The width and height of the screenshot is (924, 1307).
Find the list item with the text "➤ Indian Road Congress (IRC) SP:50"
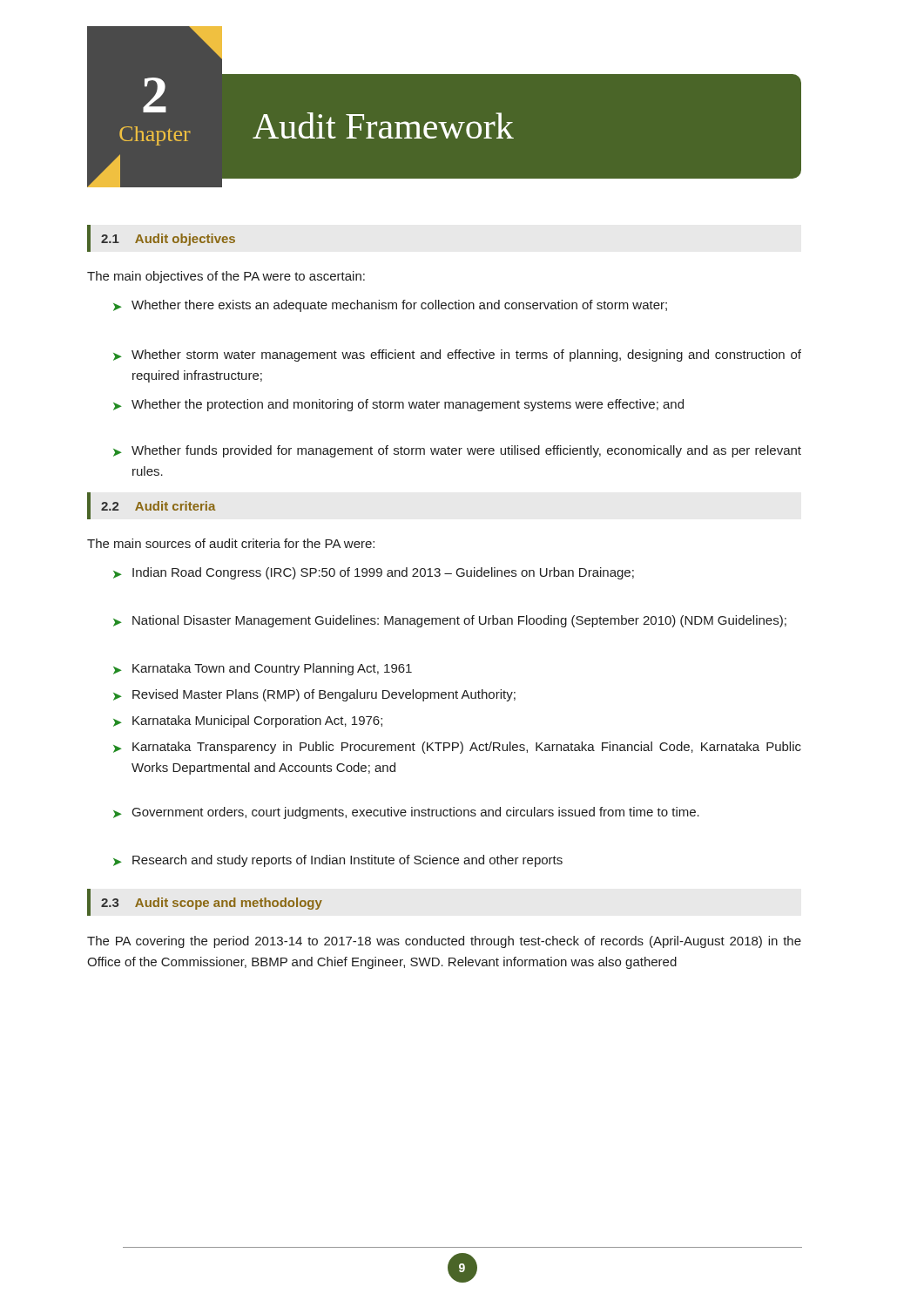456,573
